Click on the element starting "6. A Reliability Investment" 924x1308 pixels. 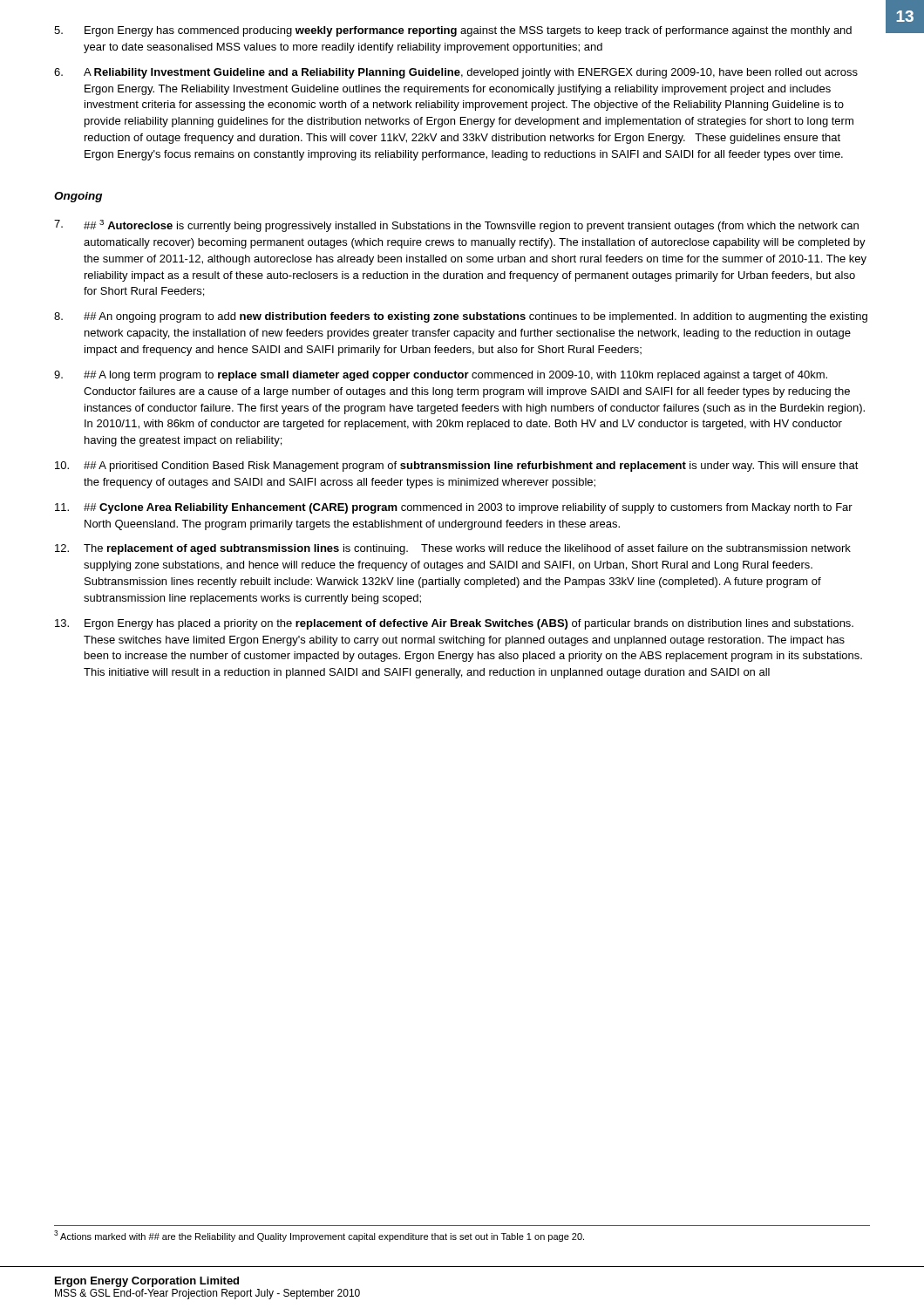click(462, 114)
